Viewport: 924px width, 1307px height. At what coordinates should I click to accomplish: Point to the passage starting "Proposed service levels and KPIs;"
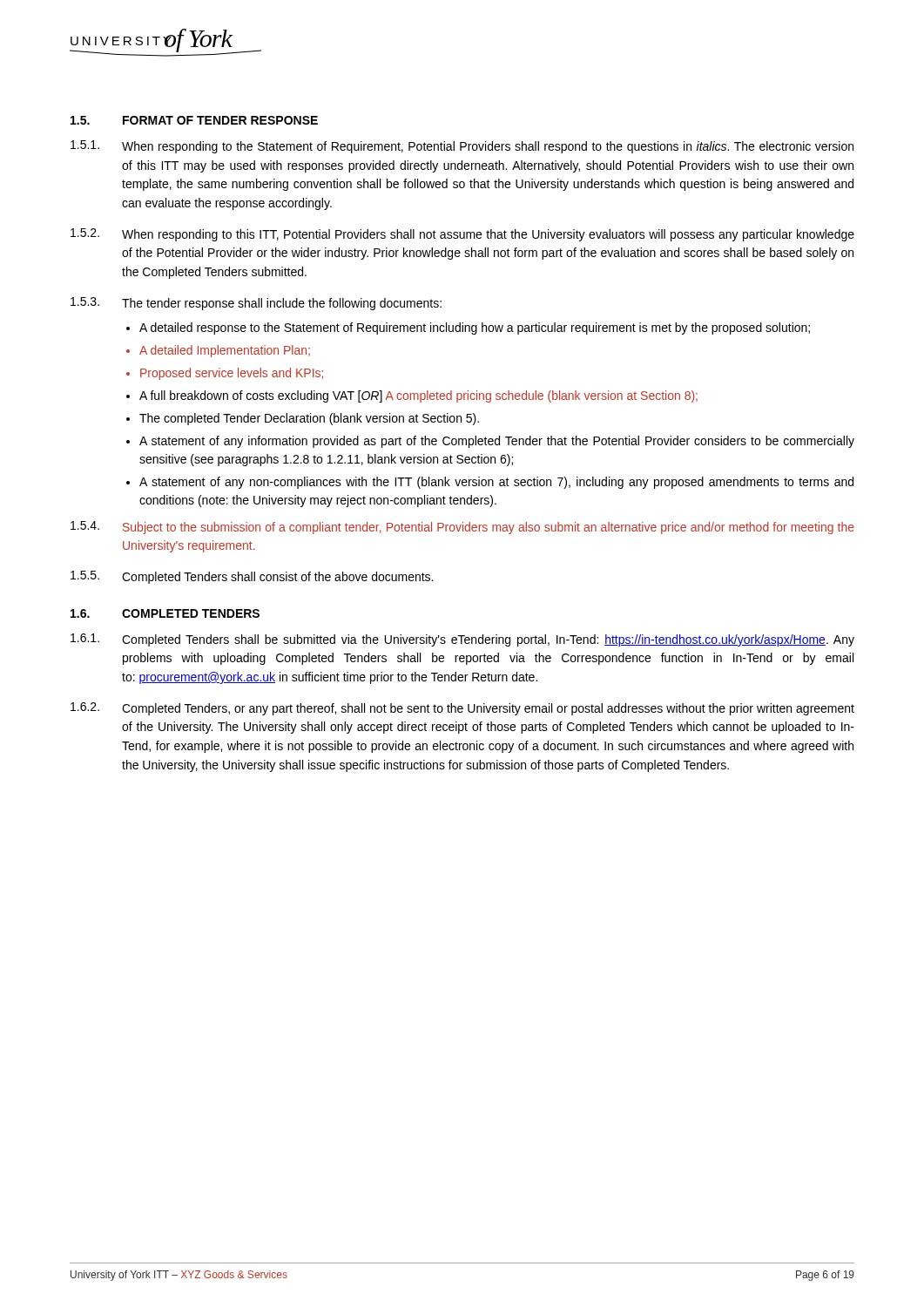click(x=232, y=372)
